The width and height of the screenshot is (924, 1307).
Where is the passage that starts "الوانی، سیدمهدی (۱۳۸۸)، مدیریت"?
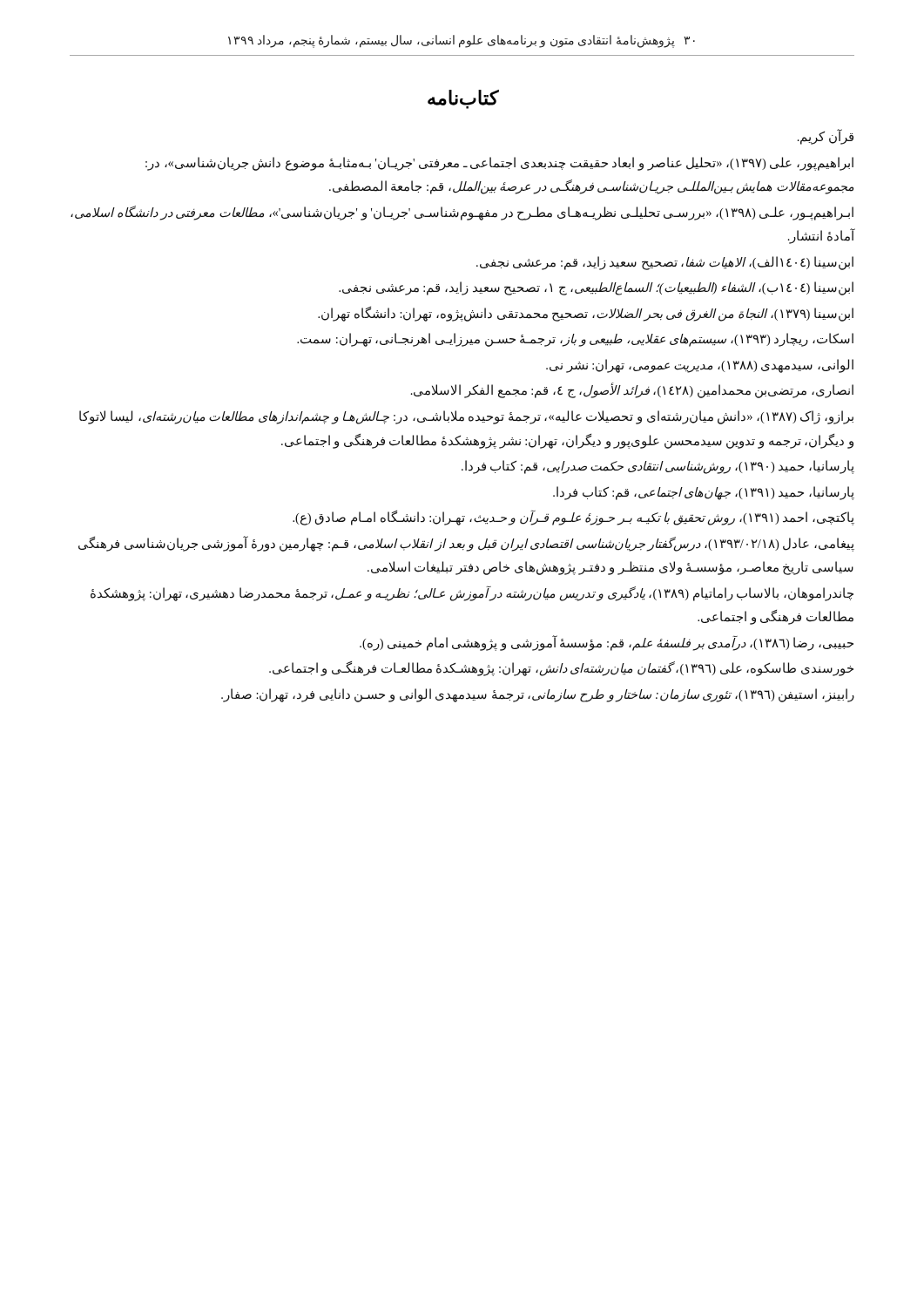[x=700, y=365]
